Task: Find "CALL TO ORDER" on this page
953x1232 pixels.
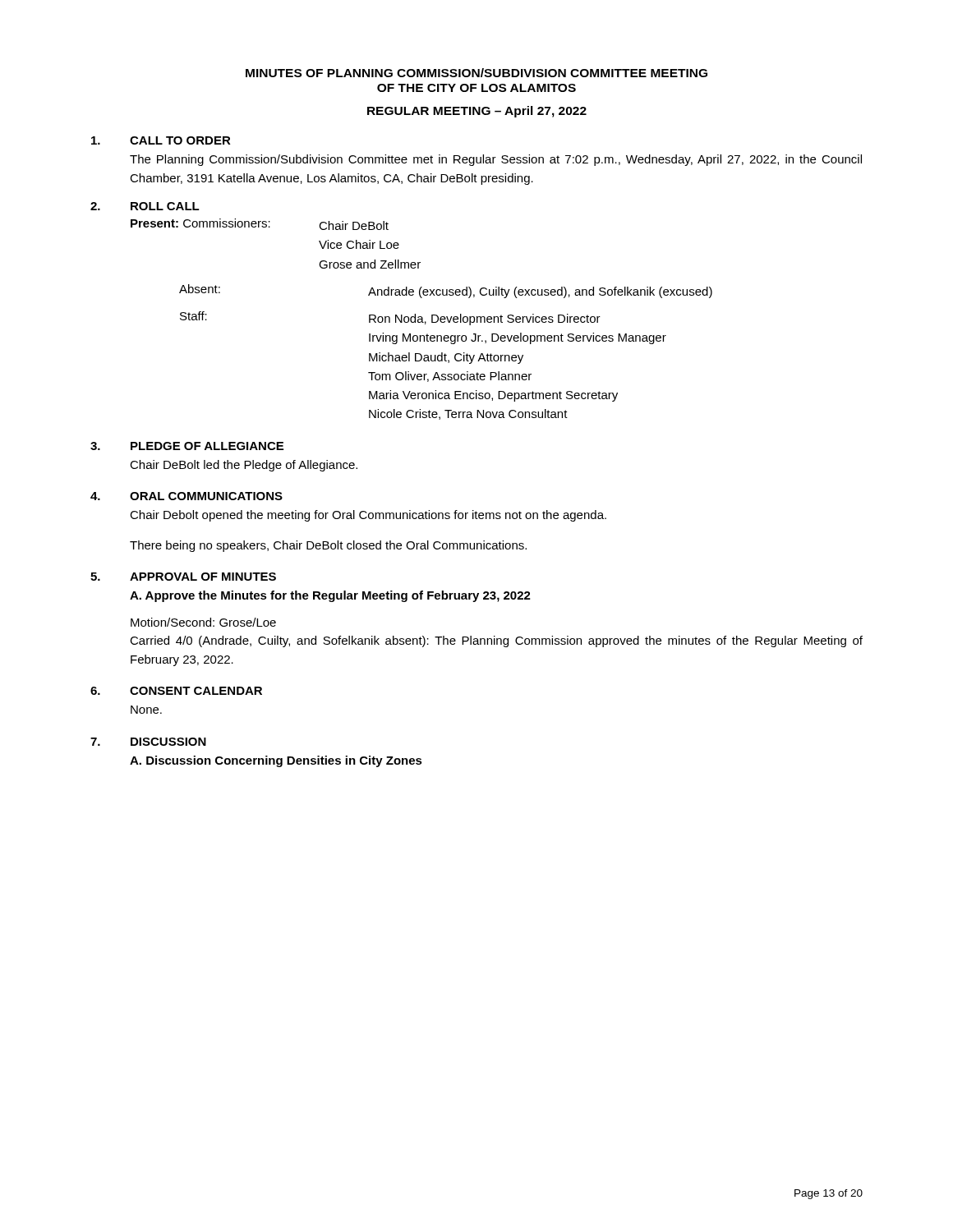Action: coord(180,140)
